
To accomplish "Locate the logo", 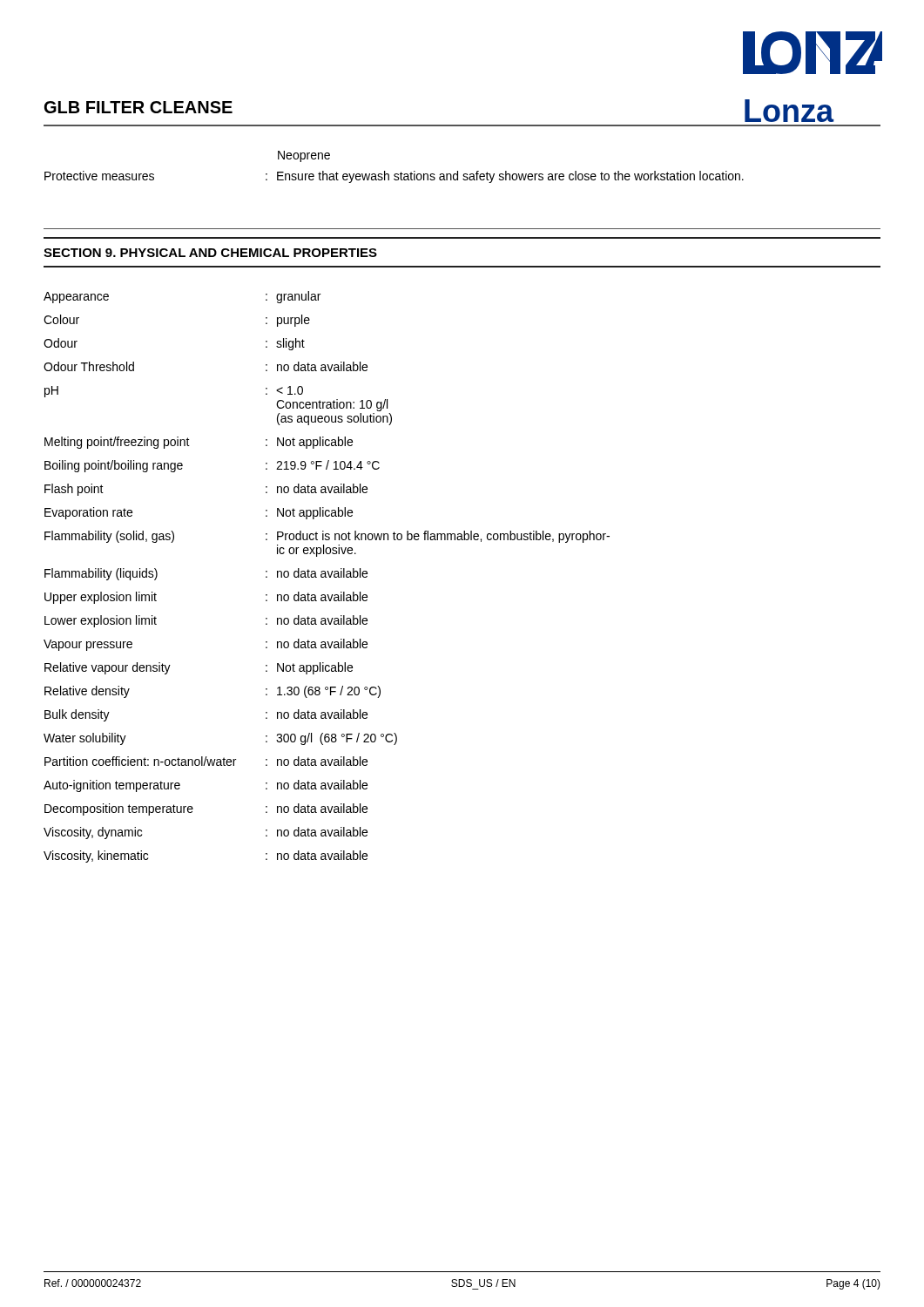I will point(813,80).
